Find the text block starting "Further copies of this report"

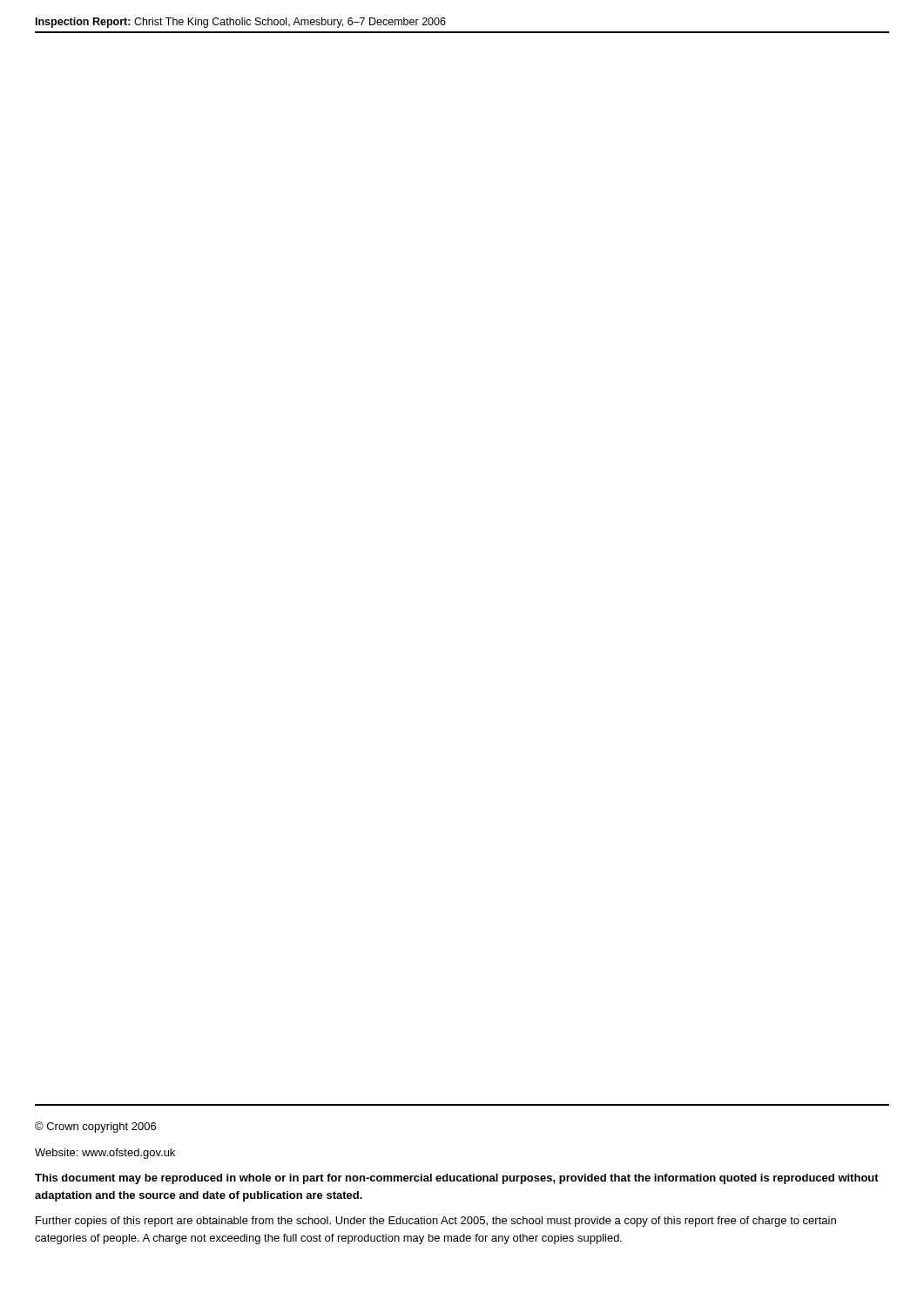click(x=462, y=1229)
